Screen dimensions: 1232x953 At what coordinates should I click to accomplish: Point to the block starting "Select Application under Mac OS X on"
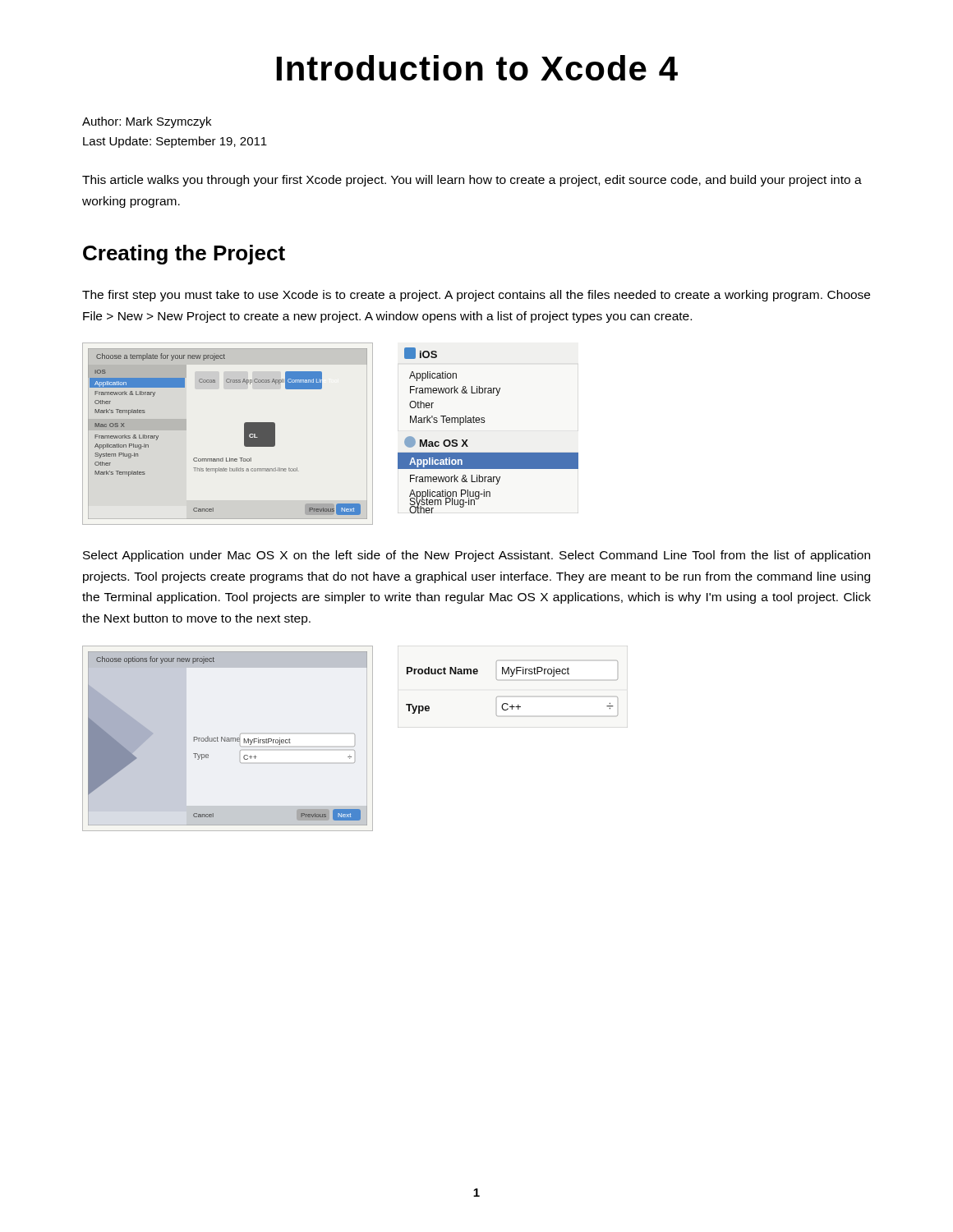pos(476,586)
